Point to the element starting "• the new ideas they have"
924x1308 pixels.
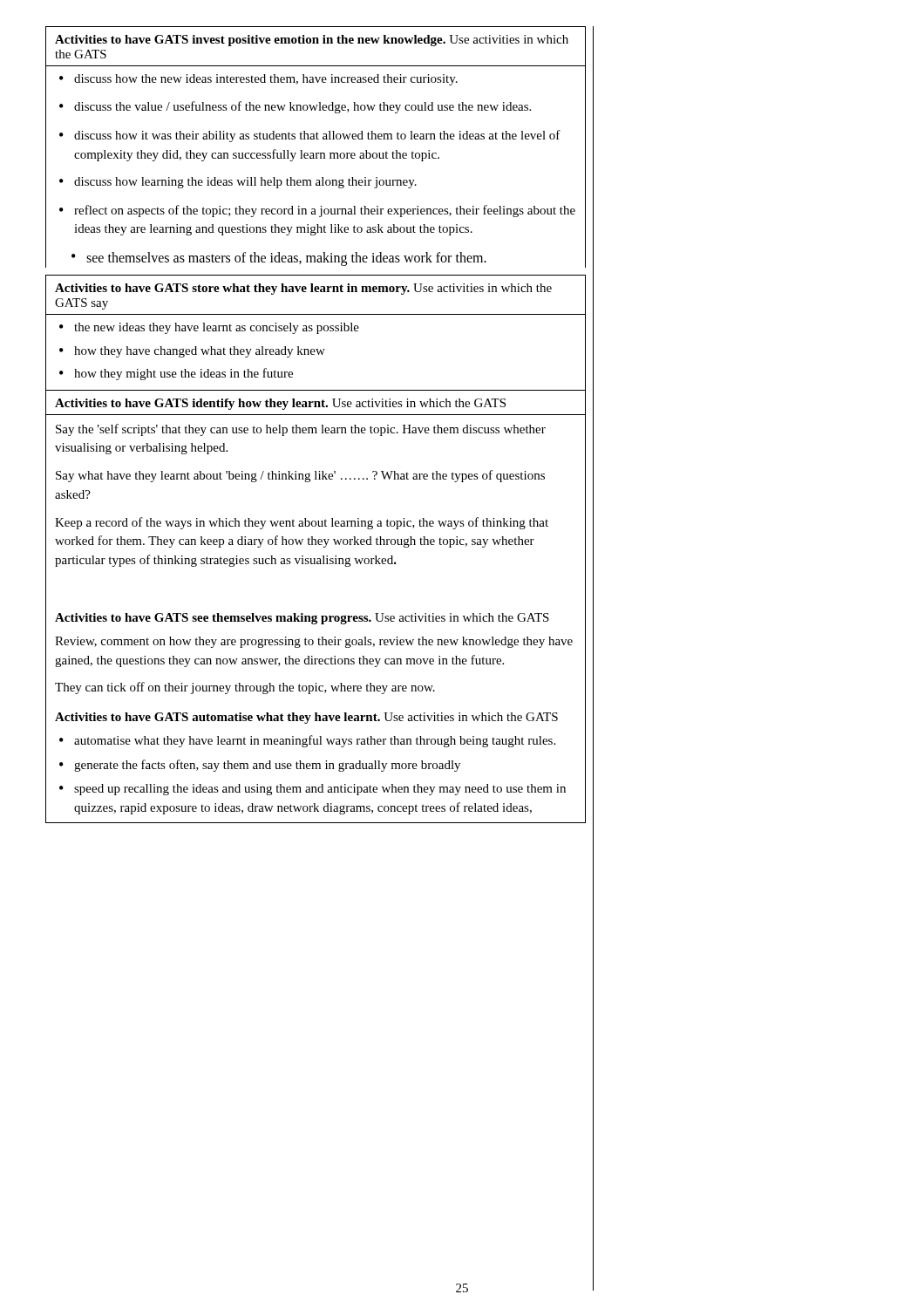(x=317, y=328)
